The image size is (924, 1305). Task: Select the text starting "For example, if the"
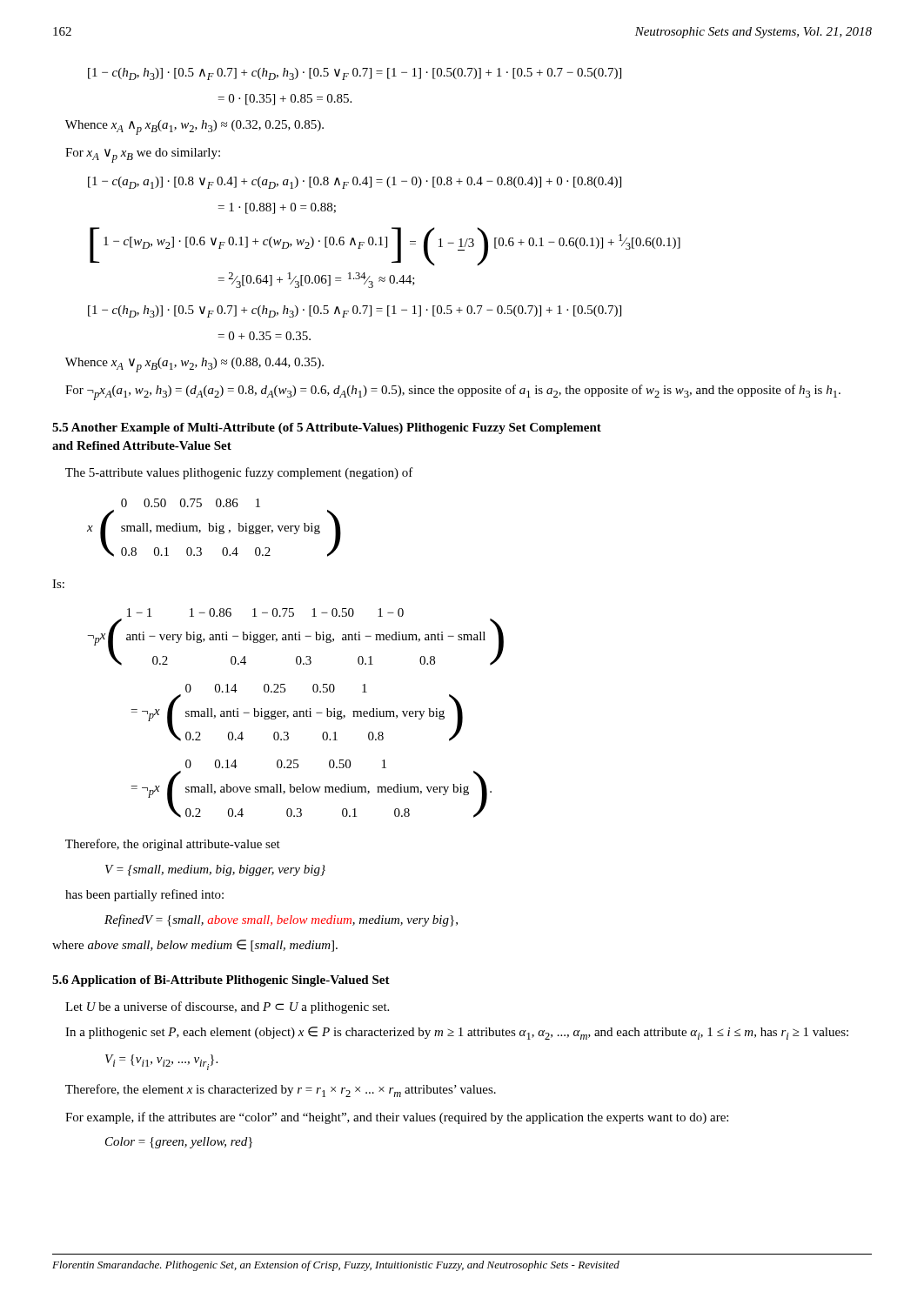pos(391,1117)
